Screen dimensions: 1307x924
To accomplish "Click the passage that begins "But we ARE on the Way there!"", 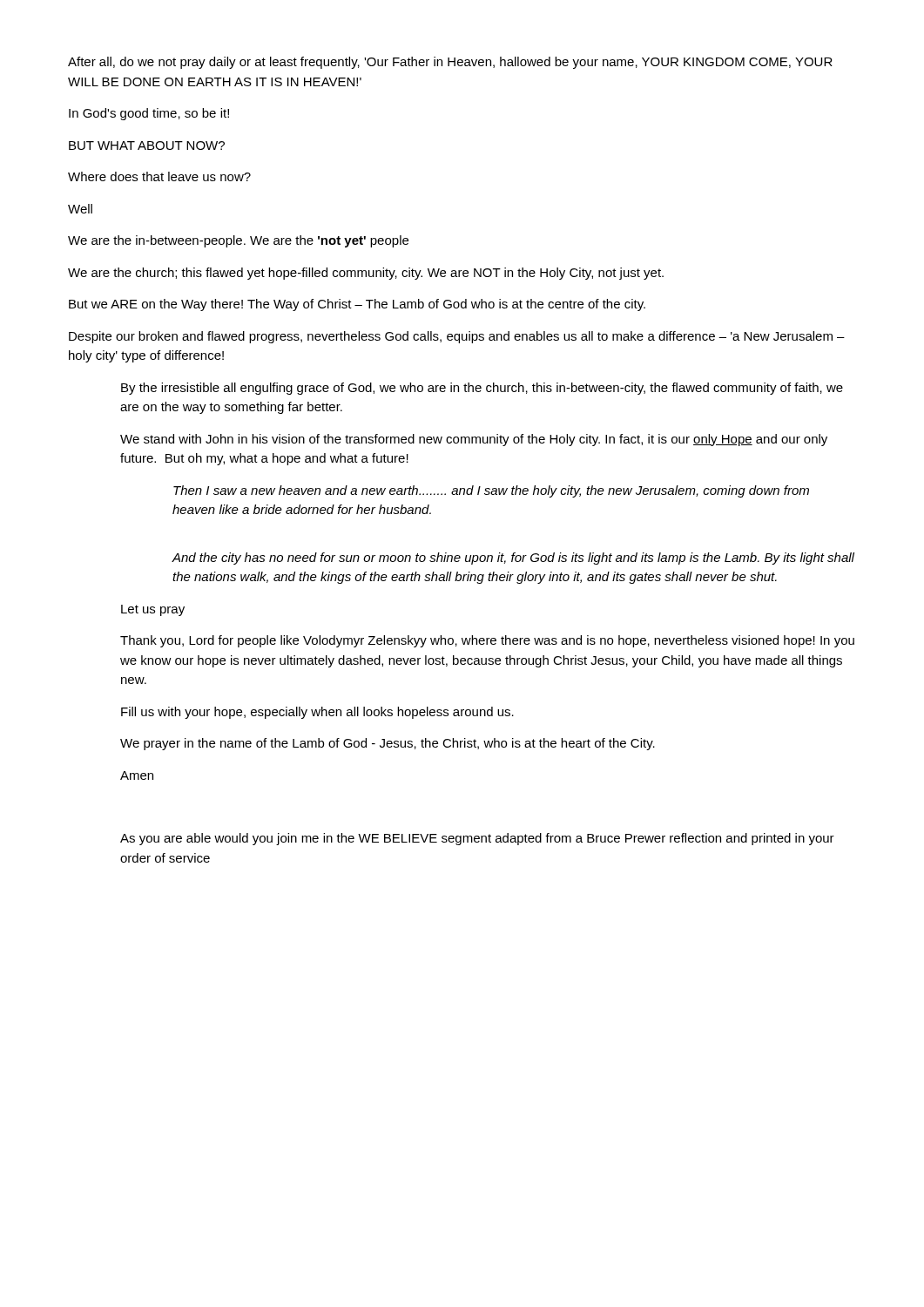I will click(x=357, y=304).
